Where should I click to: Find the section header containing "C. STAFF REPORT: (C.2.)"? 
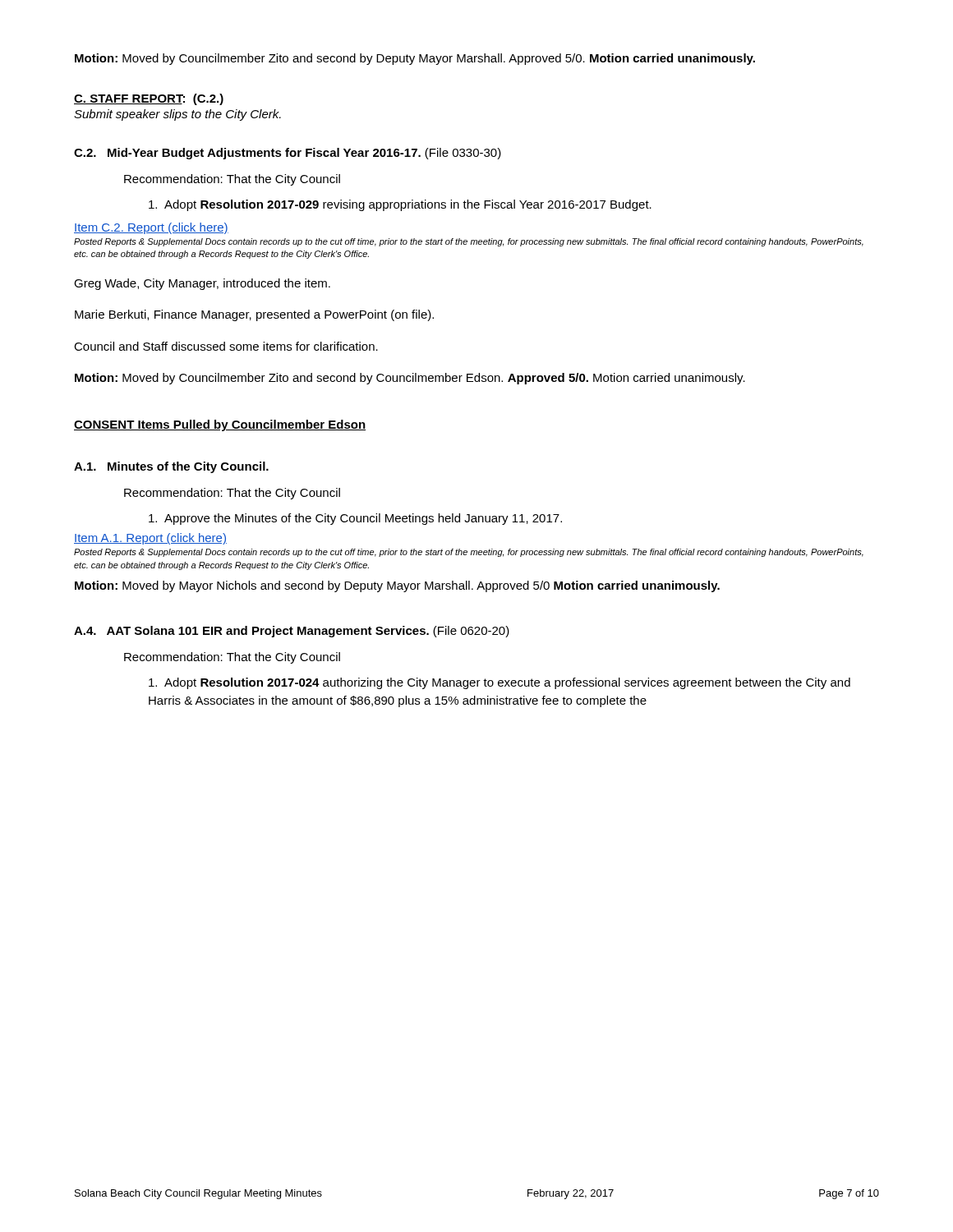click(x=149, y=98)
